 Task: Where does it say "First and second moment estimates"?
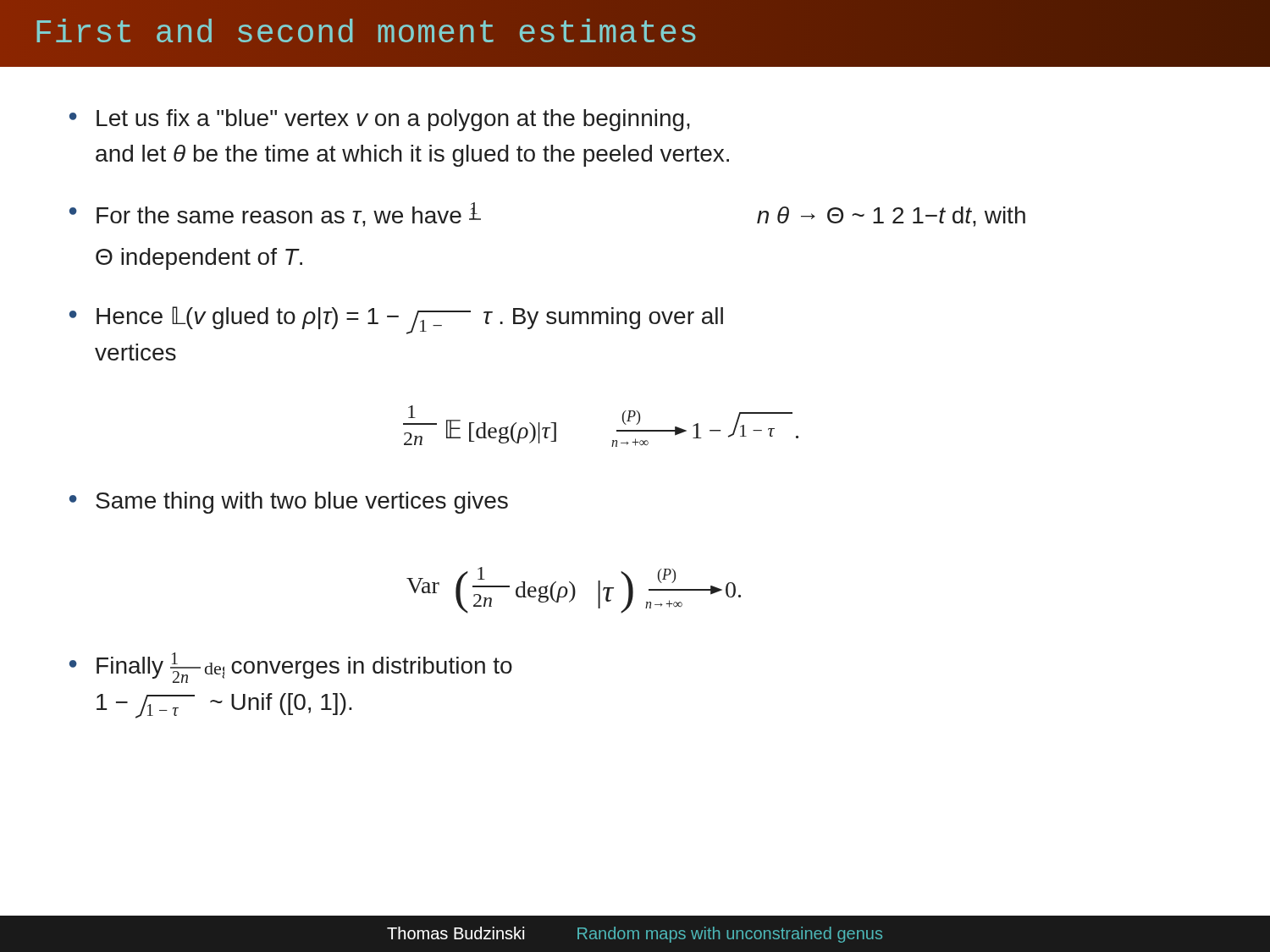point(635,33)
